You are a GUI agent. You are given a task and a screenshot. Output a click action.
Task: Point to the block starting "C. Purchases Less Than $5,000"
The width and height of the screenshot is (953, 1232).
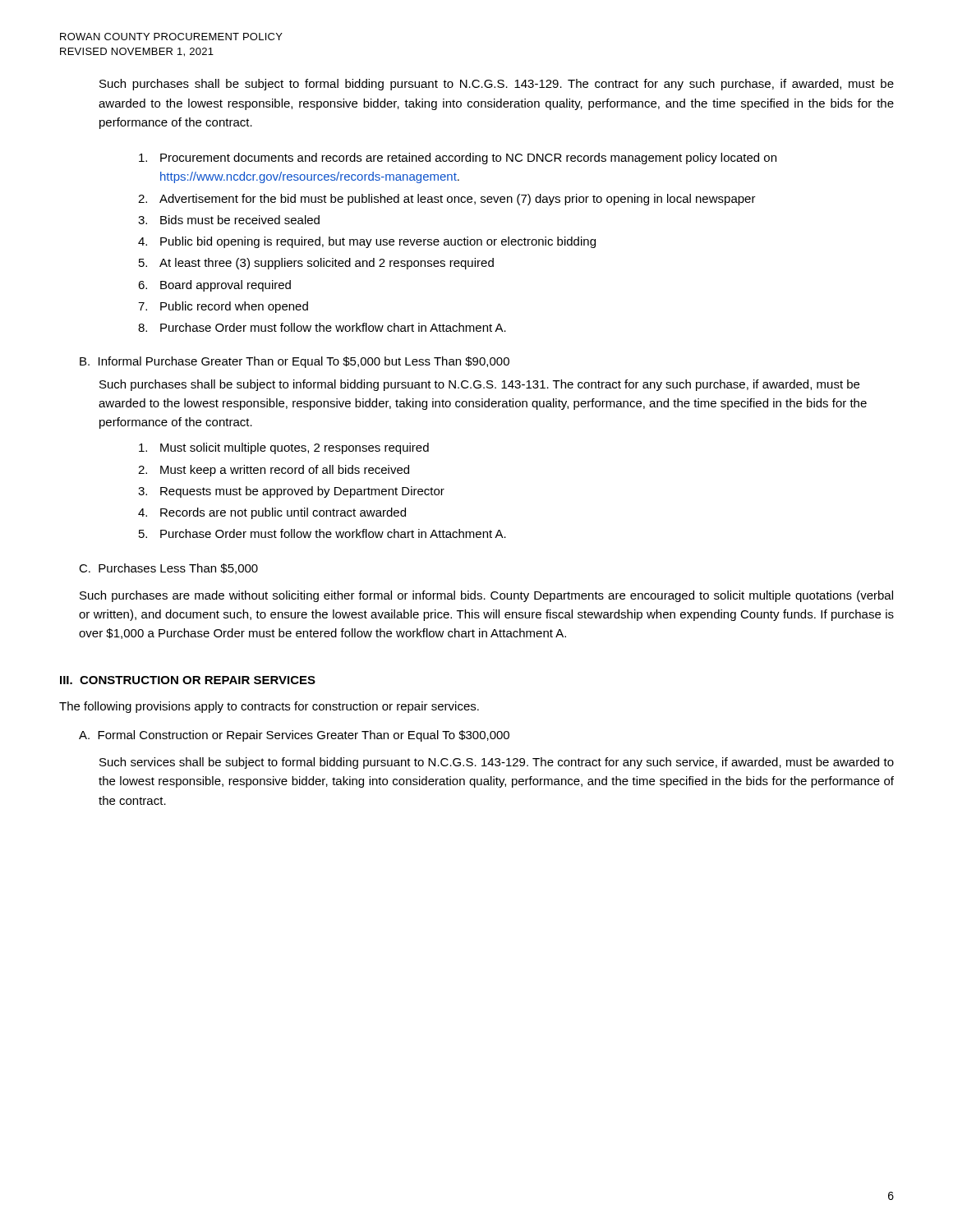(169, 568)
